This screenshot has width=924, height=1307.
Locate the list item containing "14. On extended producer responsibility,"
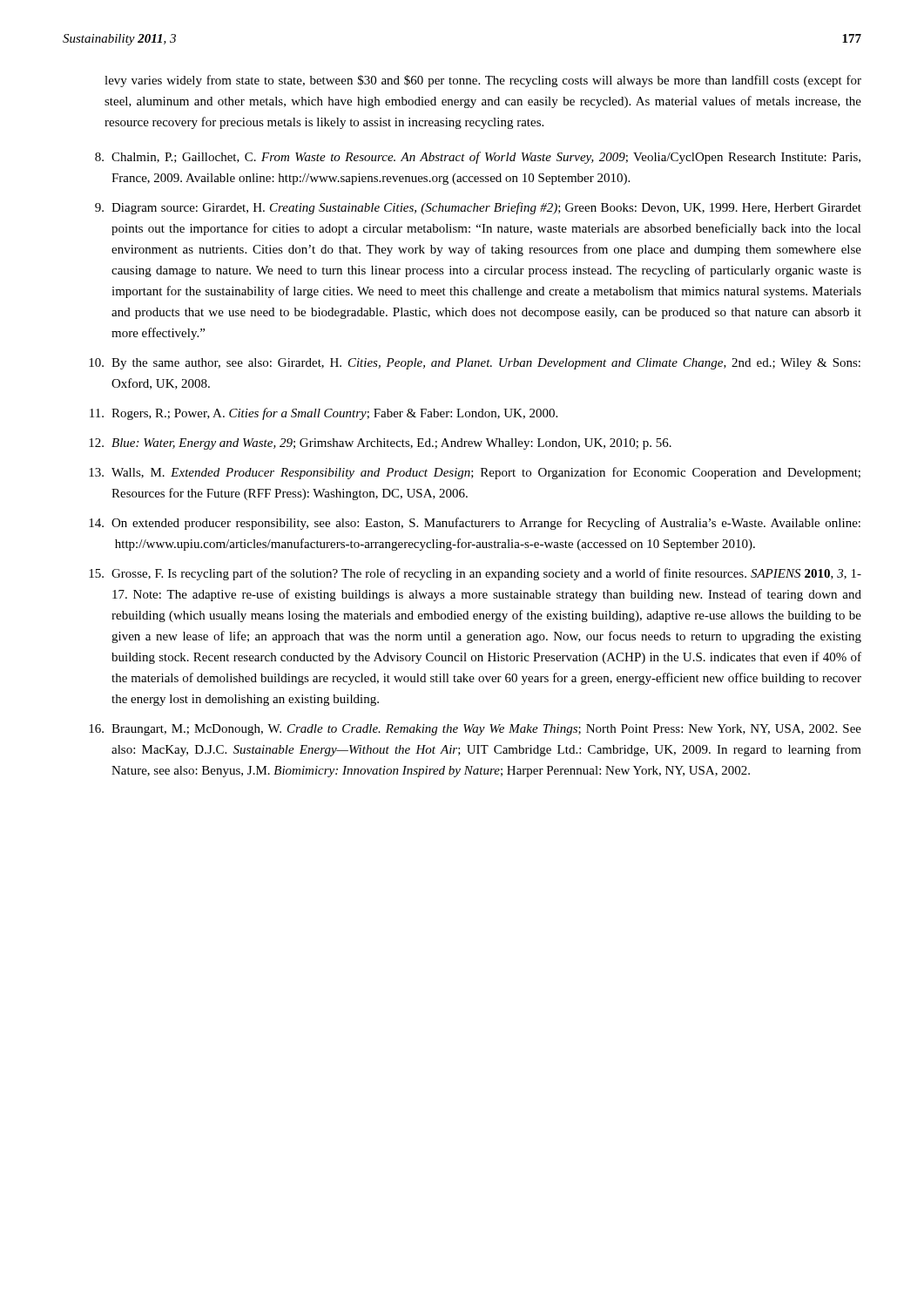462,533
